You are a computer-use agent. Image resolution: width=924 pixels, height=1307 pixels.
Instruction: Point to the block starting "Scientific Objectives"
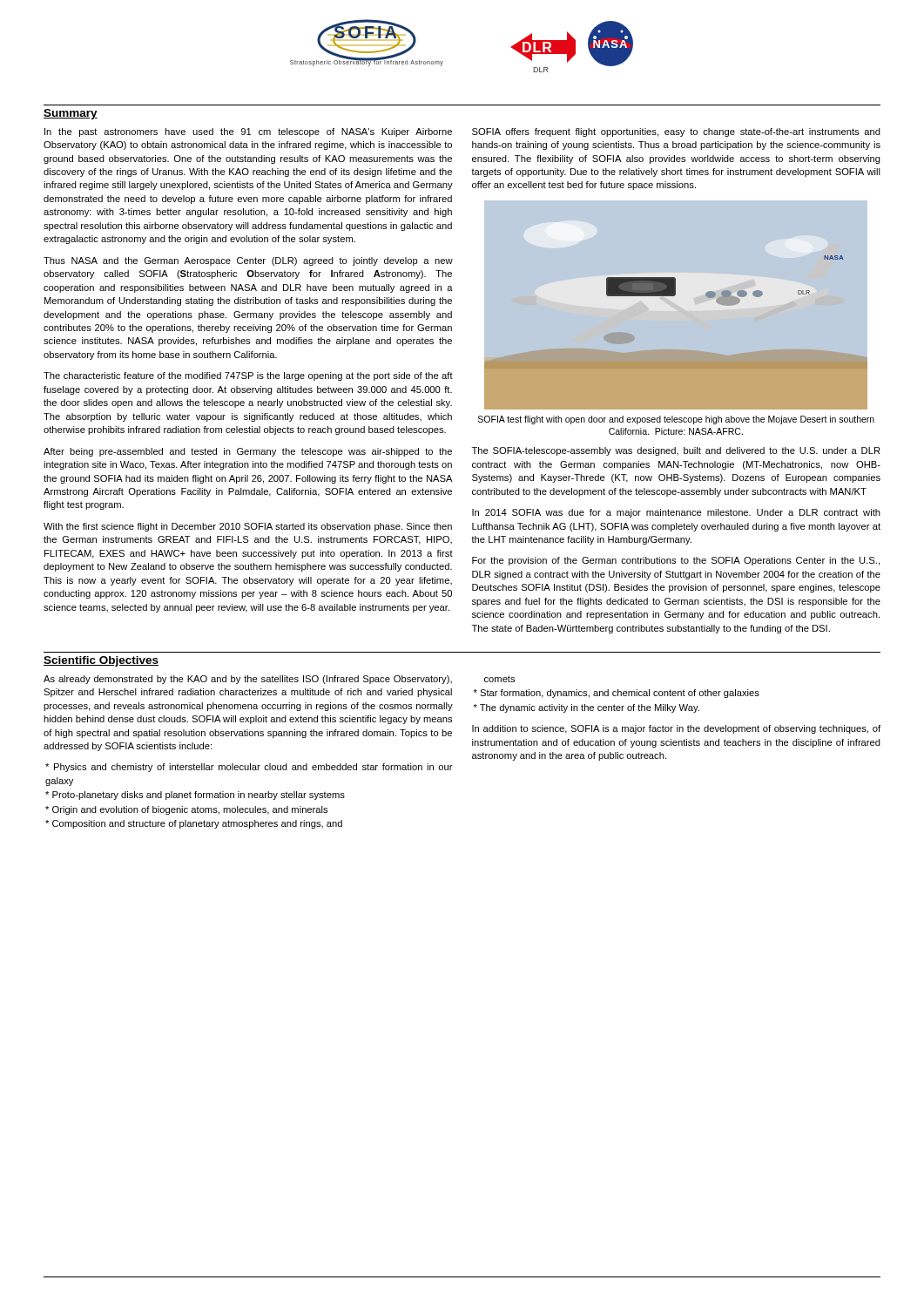pyautogui.click(x=462, y=660)
